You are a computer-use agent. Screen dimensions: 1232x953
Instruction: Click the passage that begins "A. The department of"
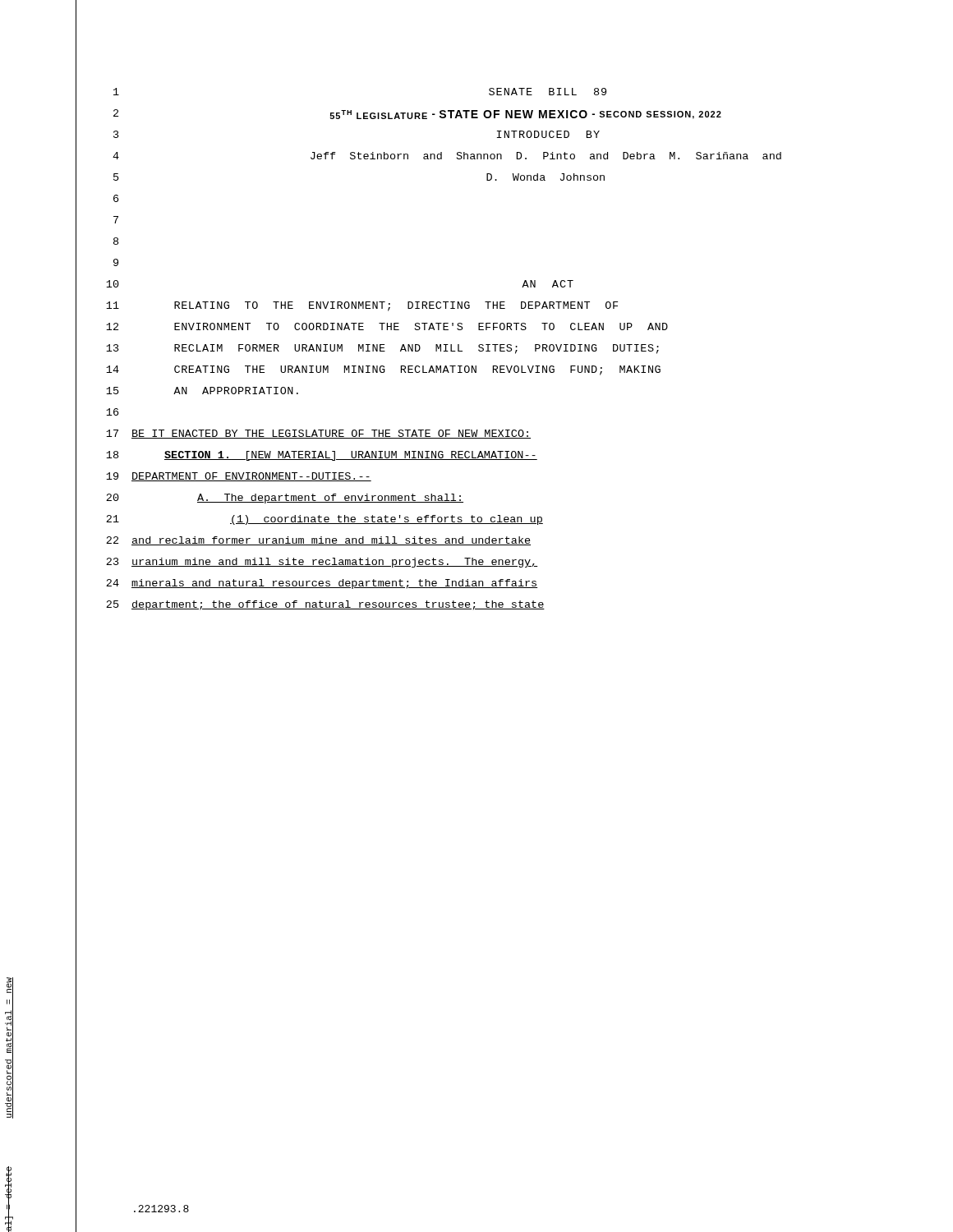tap(330, 499)
